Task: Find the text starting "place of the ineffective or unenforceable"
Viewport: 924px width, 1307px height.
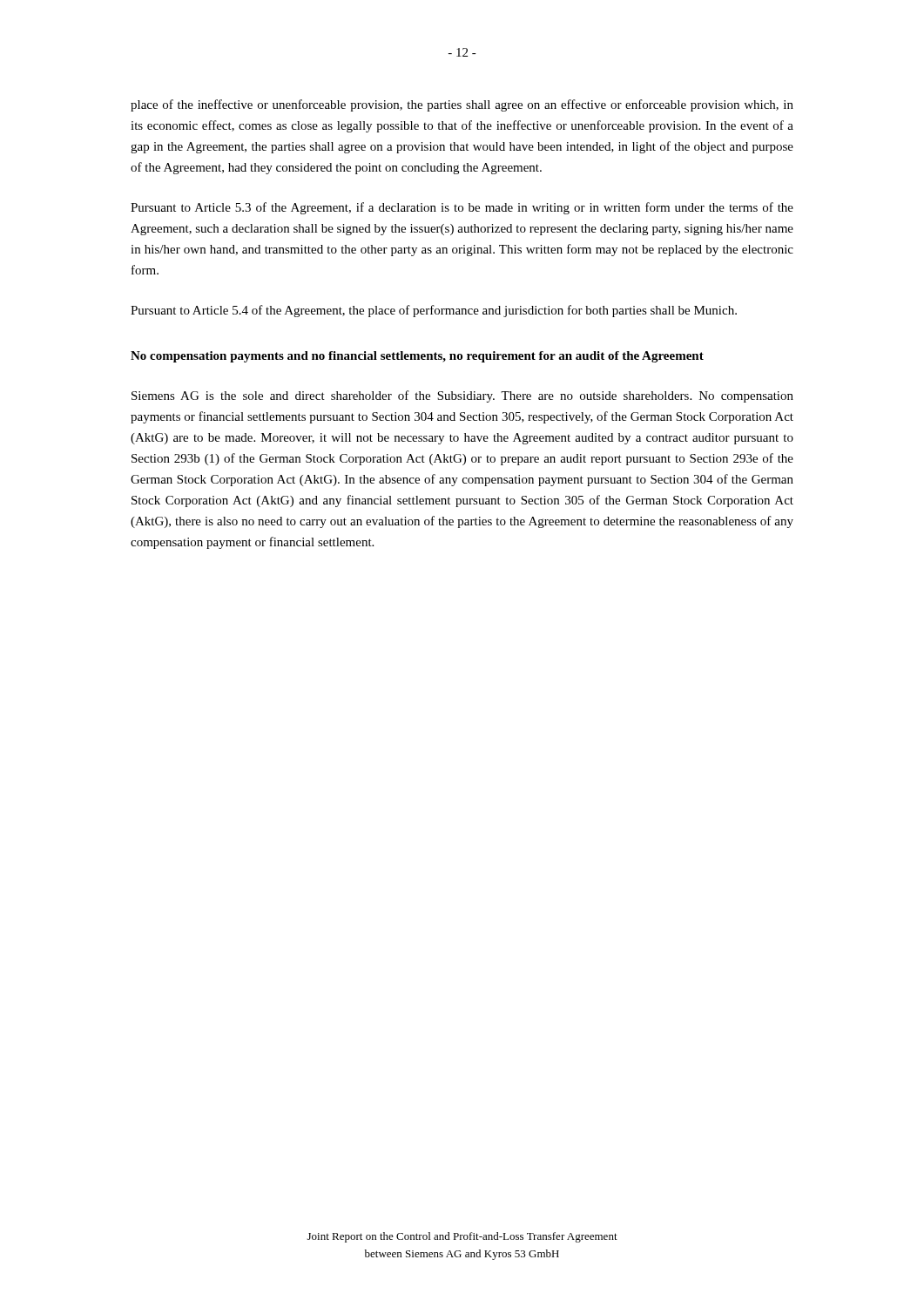Action: pos(462,136)
